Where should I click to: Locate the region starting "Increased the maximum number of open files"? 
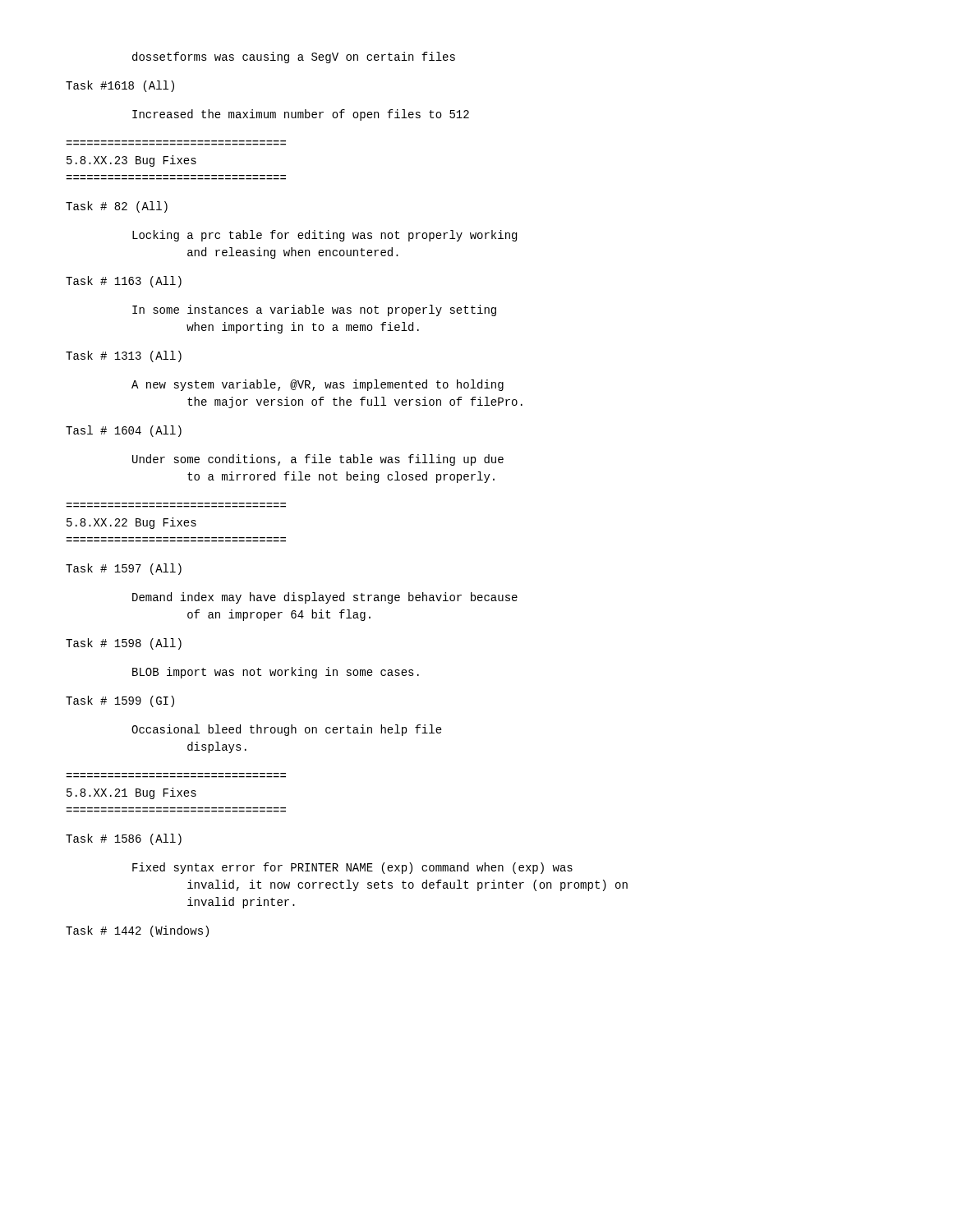click(x=301, y=115)
